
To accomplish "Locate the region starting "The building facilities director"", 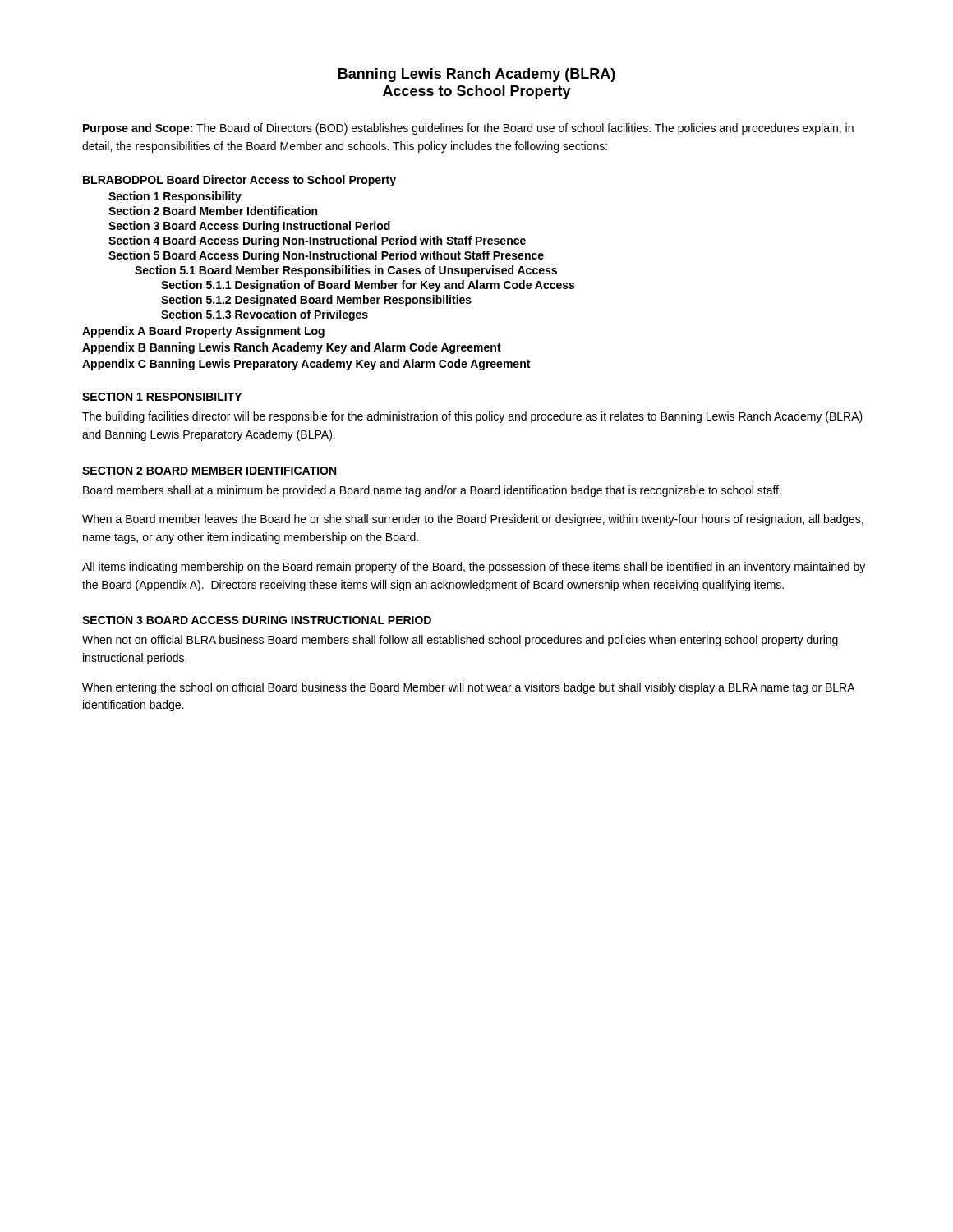I will [x=472, y=426].
